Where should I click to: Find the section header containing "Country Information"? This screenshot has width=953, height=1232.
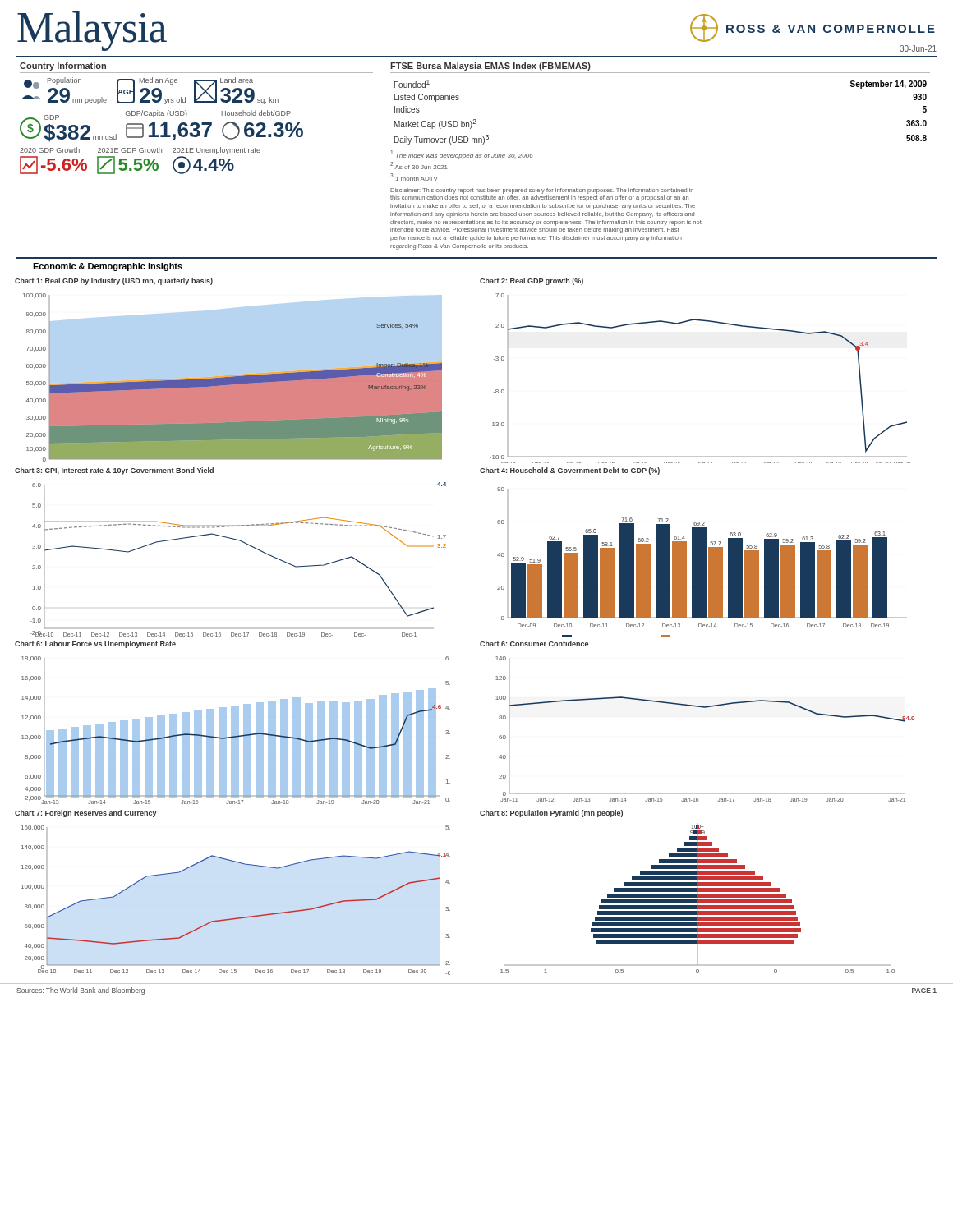pos(63,66)
